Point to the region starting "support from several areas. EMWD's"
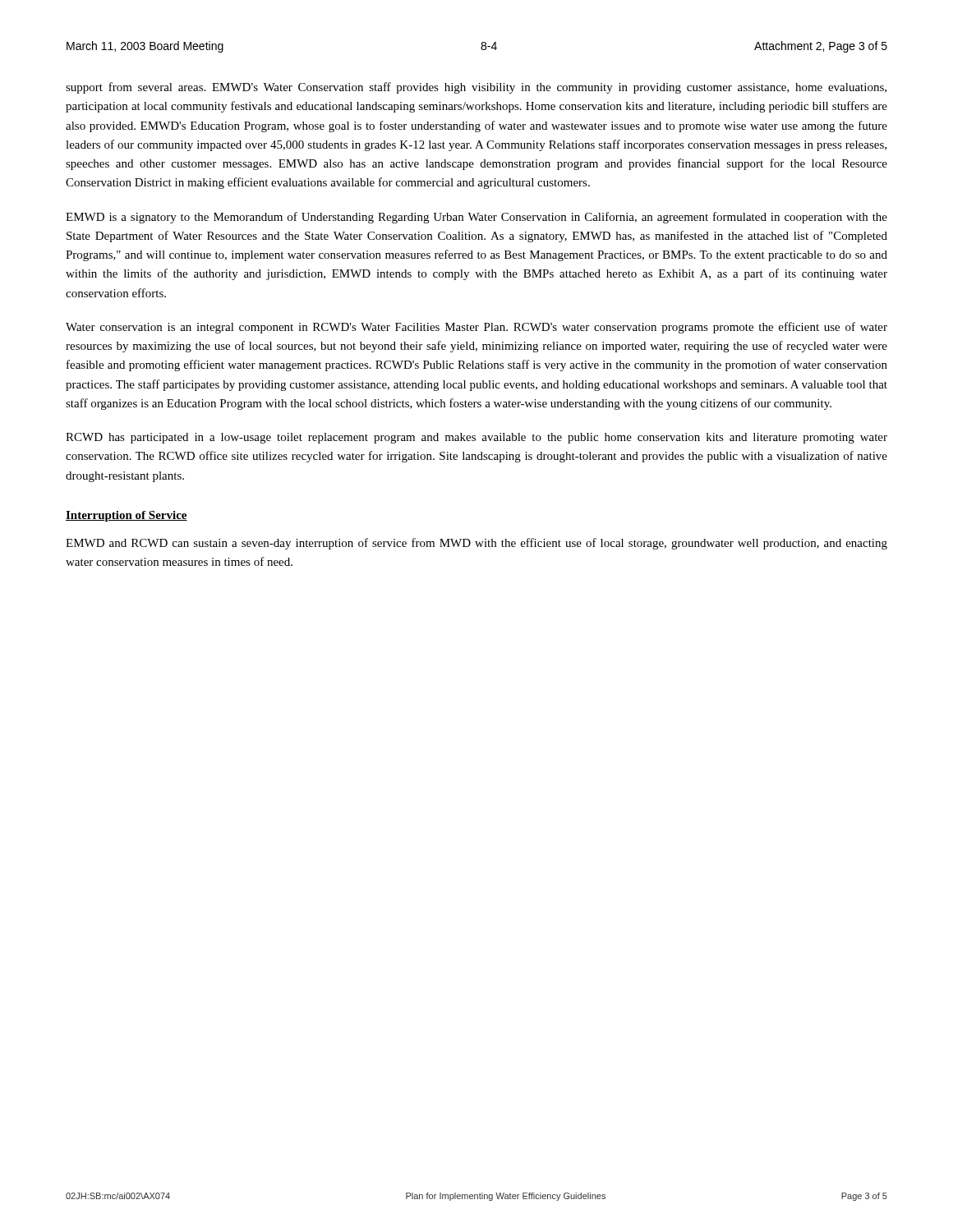The image size is (953, 1232). 476,135
